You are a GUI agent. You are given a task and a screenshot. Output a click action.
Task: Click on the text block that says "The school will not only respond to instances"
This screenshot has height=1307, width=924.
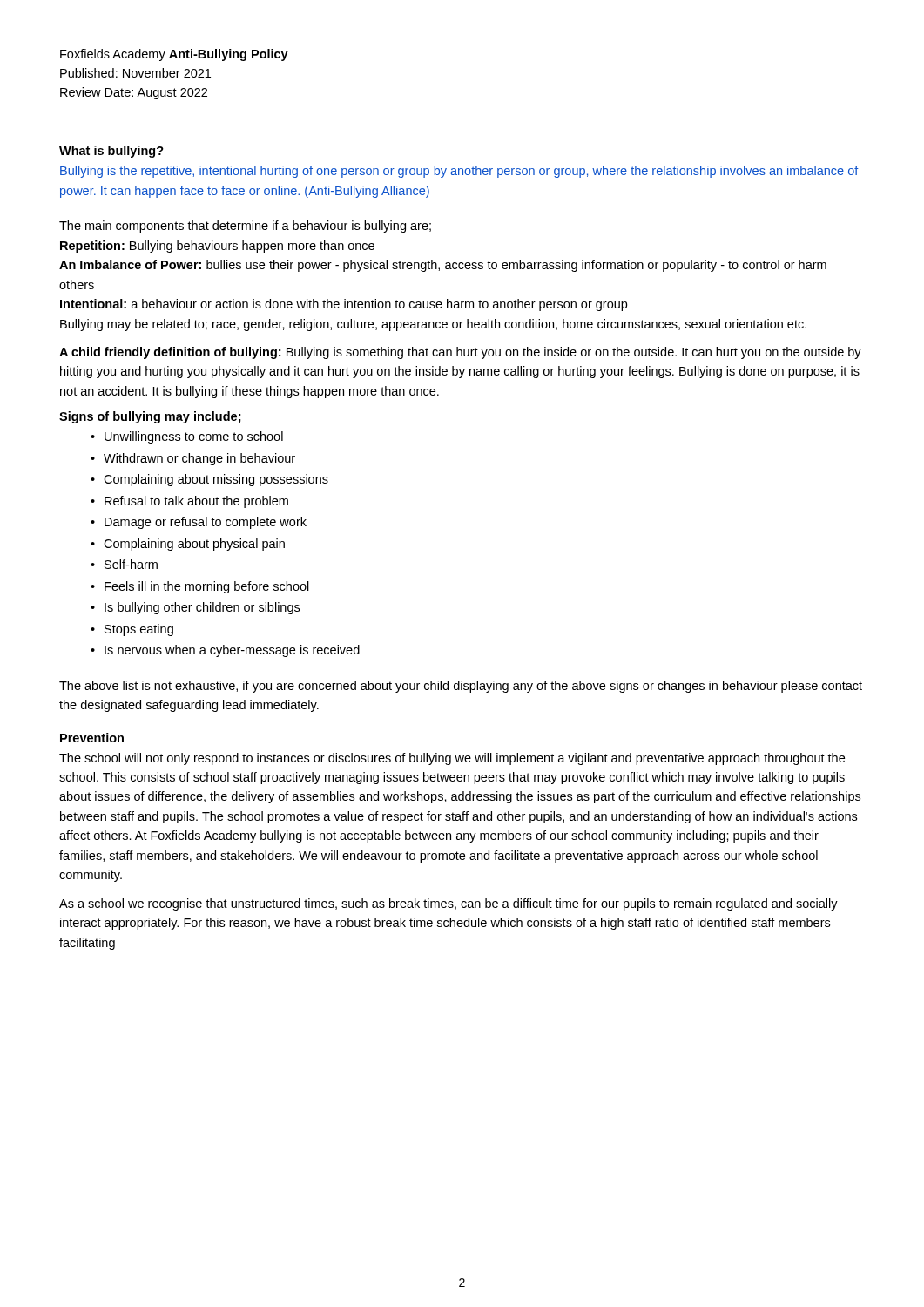(x=460, y=816)
